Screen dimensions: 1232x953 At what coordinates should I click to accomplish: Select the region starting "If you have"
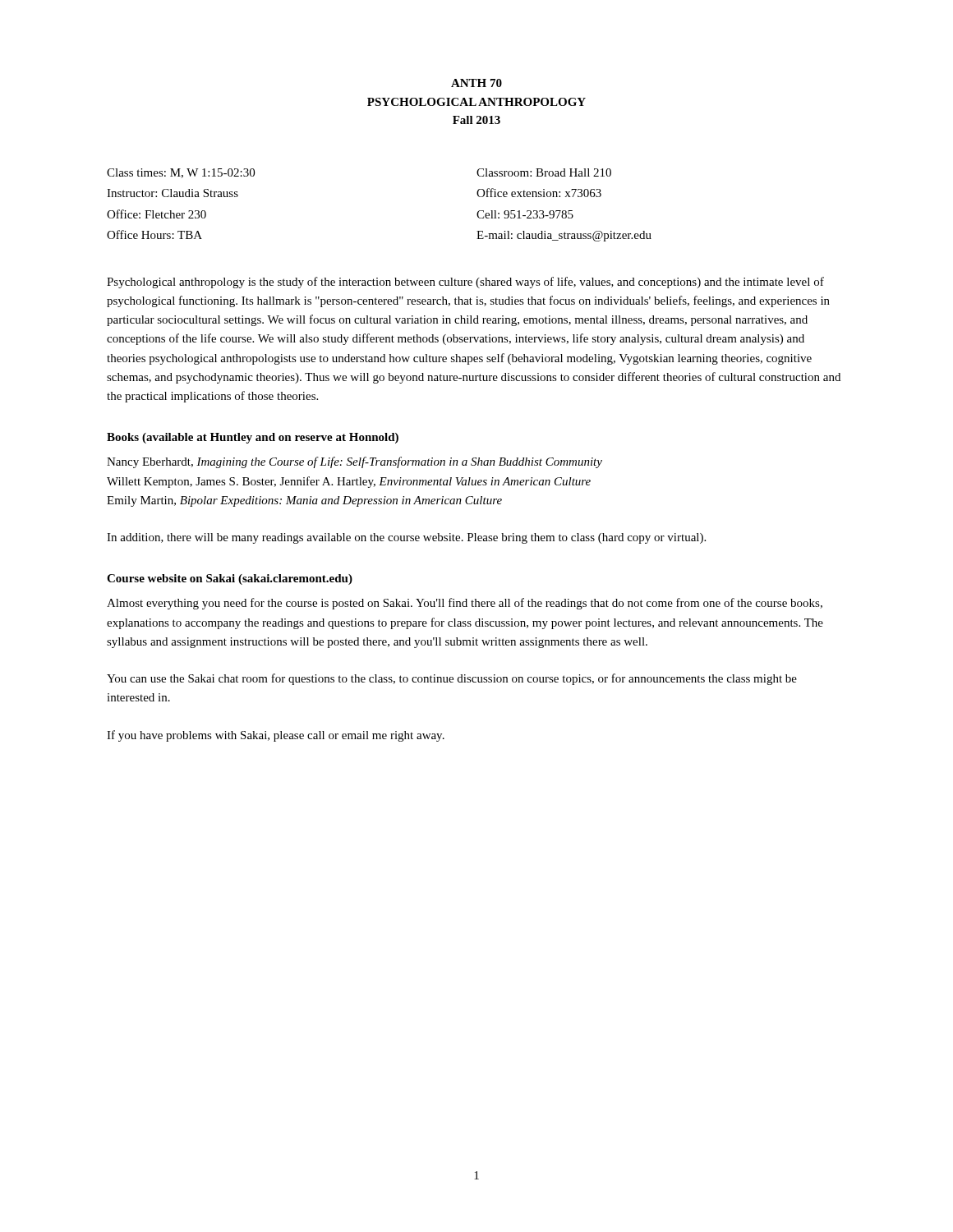coord(276,735)
